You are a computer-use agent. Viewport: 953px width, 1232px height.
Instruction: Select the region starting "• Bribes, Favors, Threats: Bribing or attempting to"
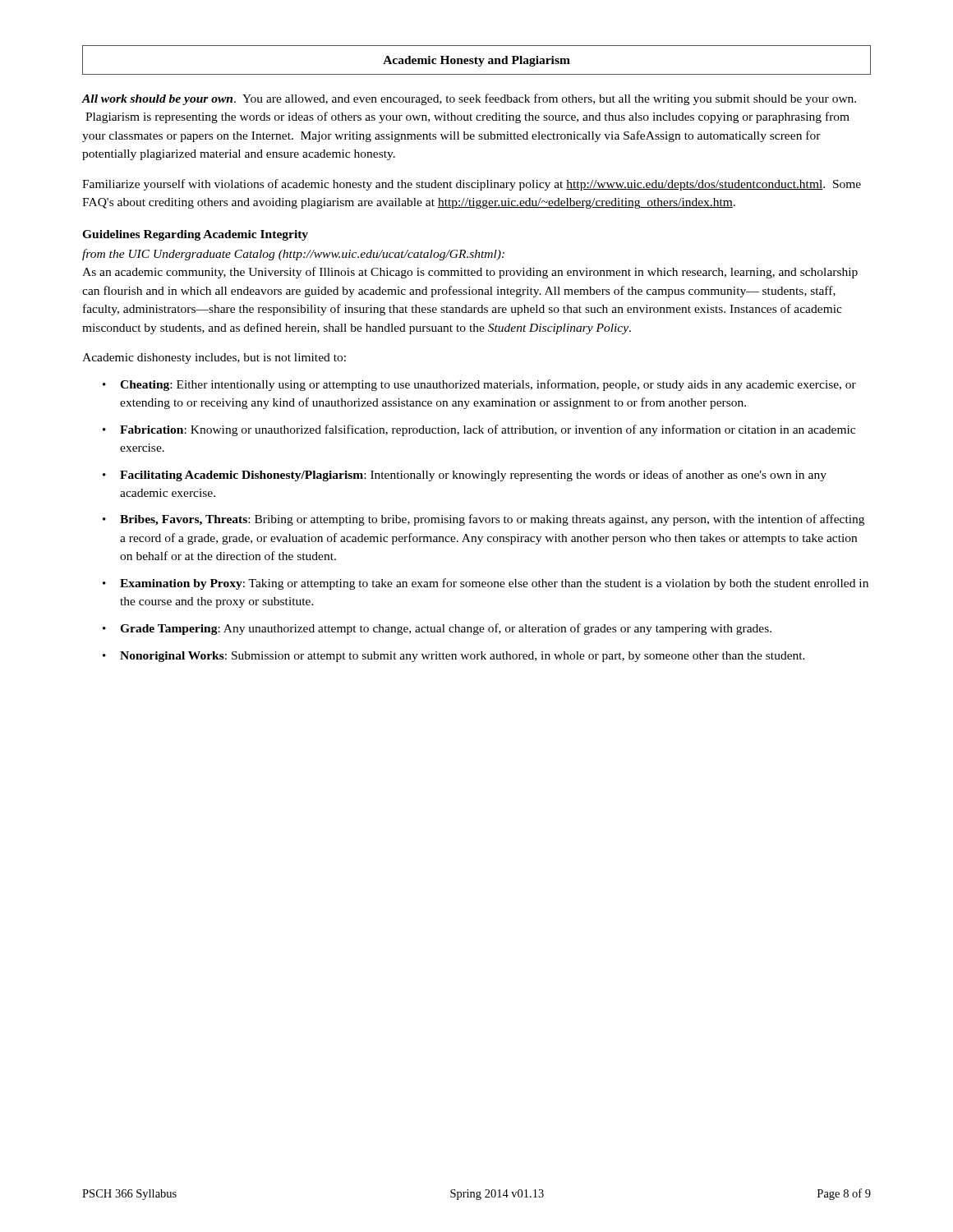[486, 538]
